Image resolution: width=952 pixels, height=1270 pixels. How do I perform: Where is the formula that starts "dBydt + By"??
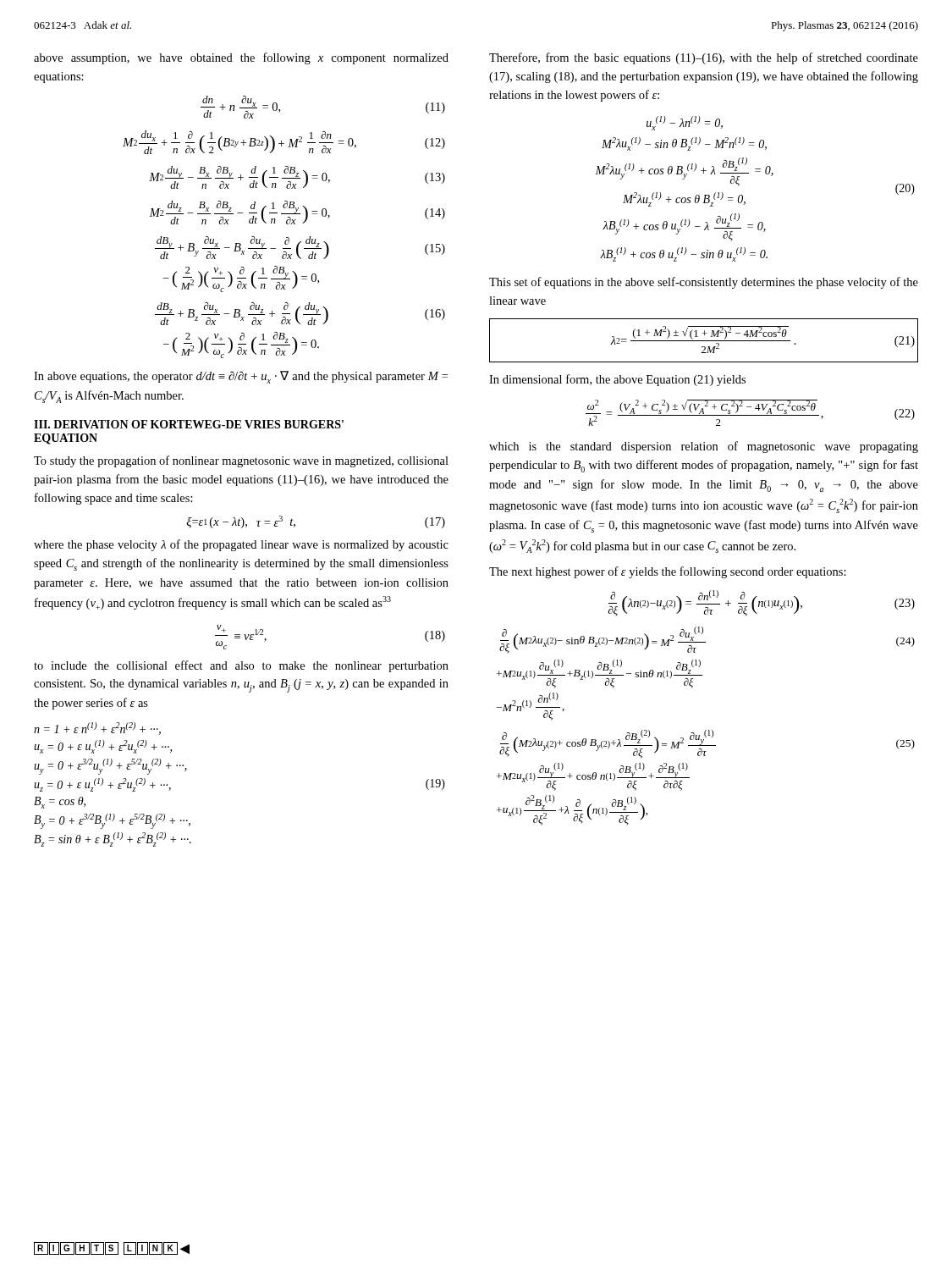(241, 264)
